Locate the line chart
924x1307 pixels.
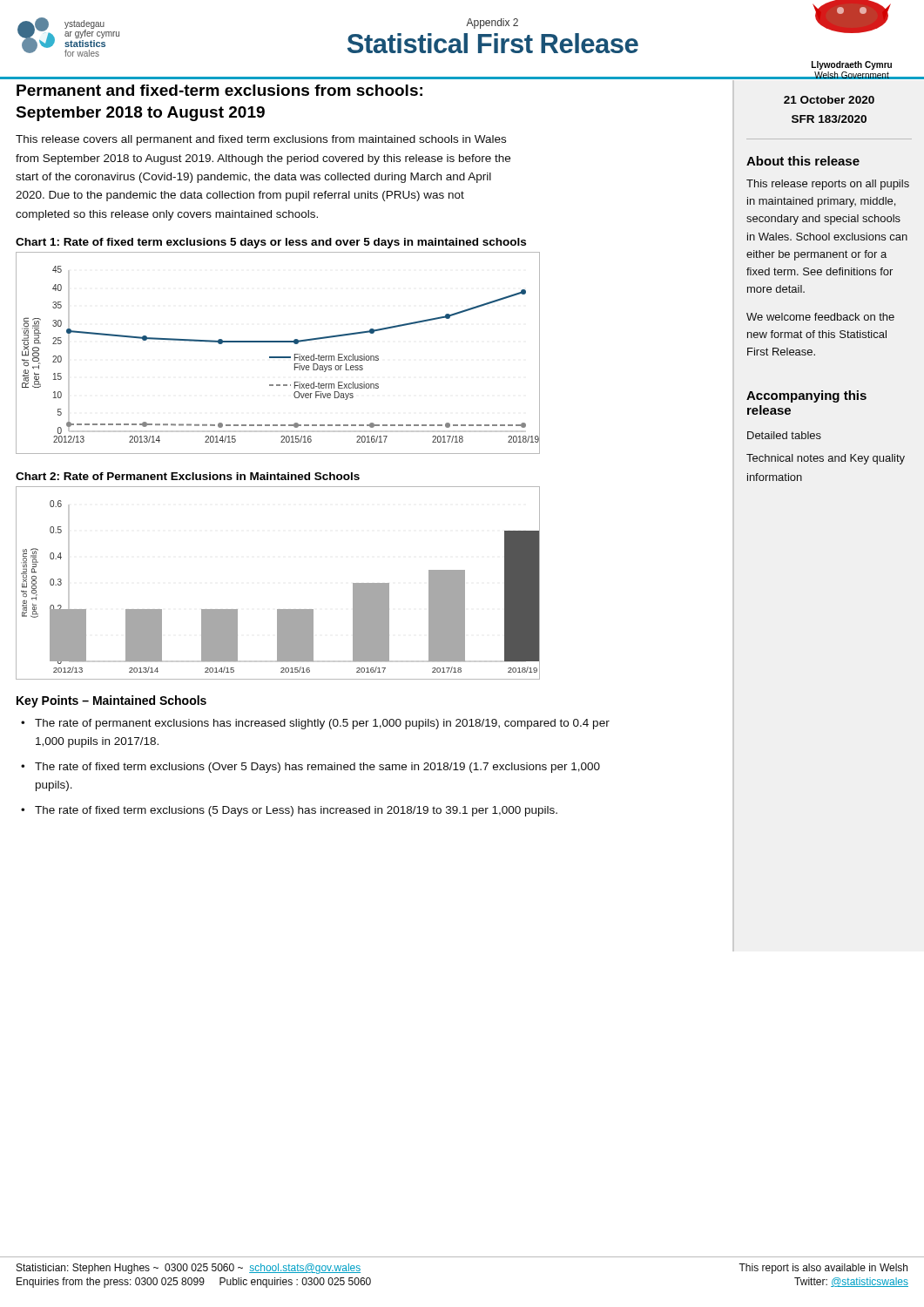320,355
